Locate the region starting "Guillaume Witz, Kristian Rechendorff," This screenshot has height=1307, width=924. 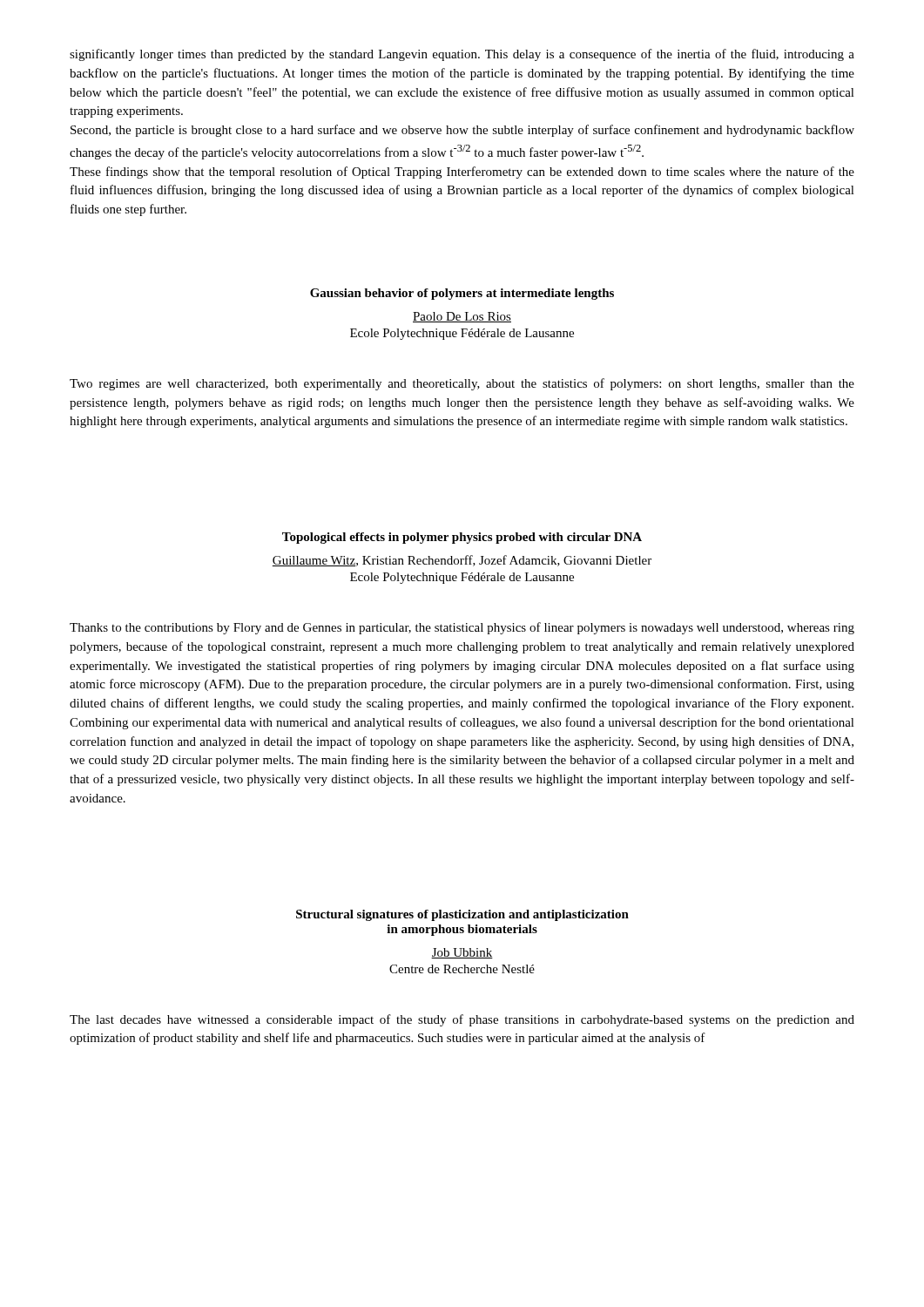tap(462, 560)
